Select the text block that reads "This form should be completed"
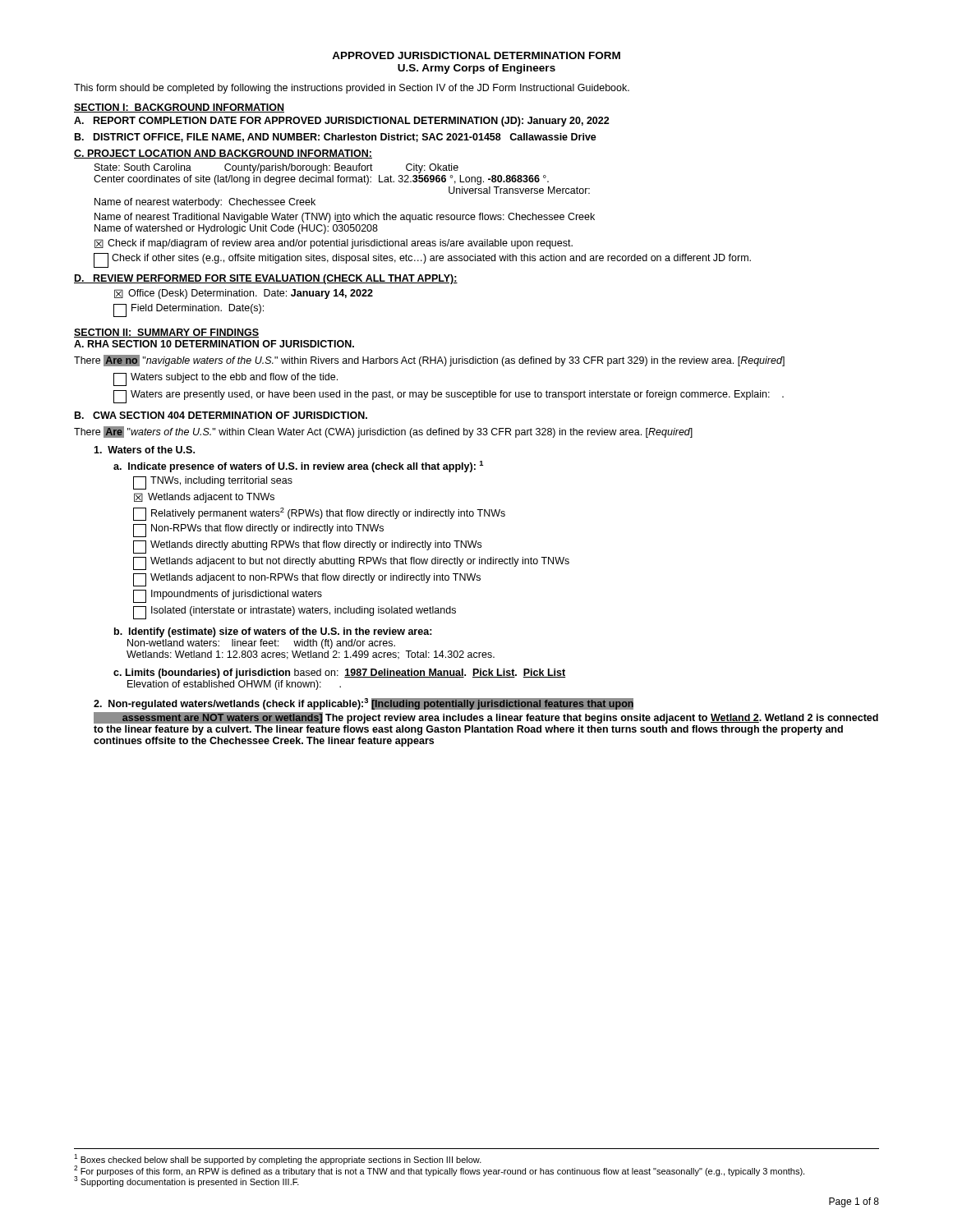953x1232 pixels. [x=352, y=88]
